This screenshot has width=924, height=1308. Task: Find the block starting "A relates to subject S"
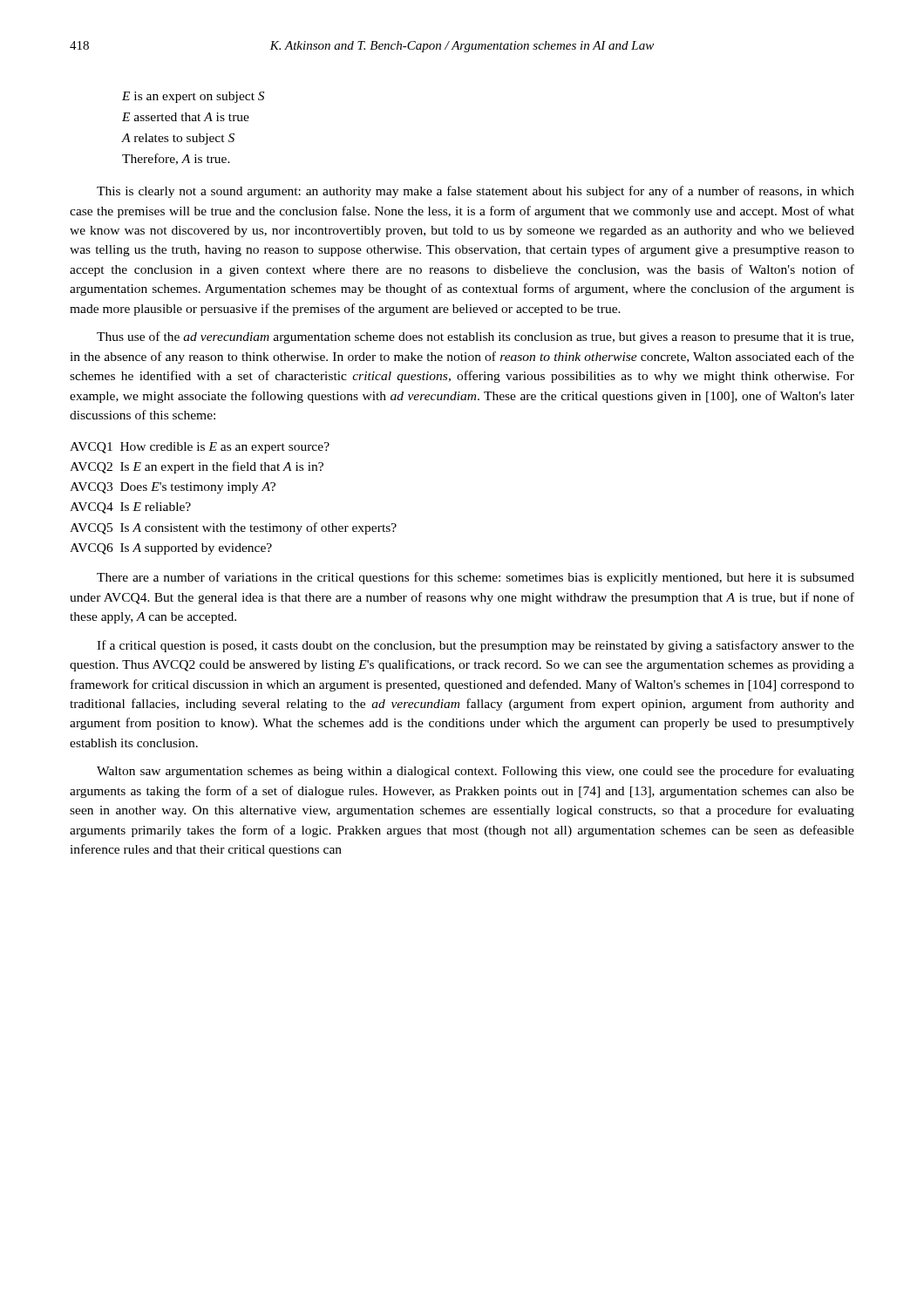(178, 139)
